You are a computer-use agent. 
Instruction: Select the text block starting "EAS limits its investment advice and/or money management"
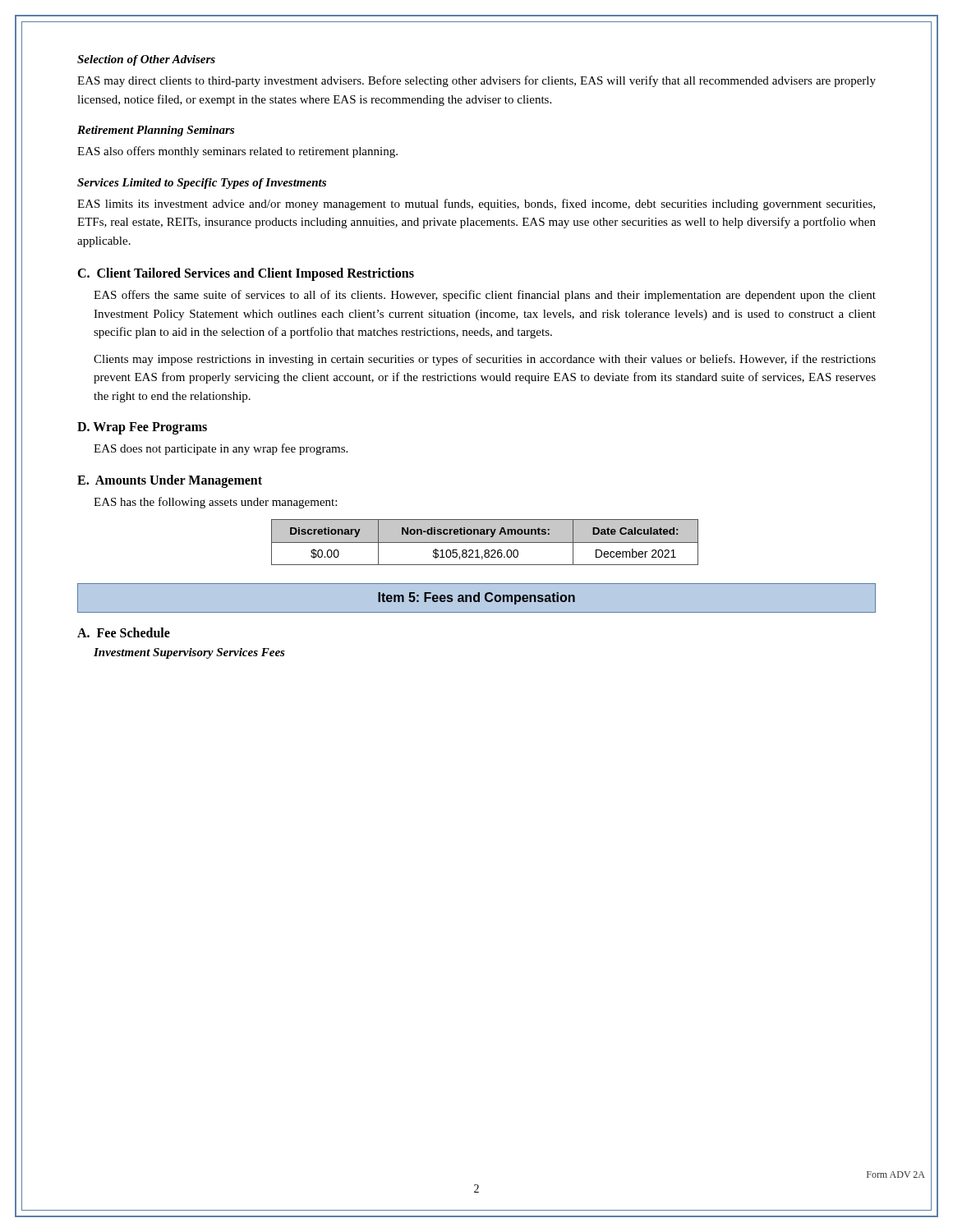[x=476, y=222]
